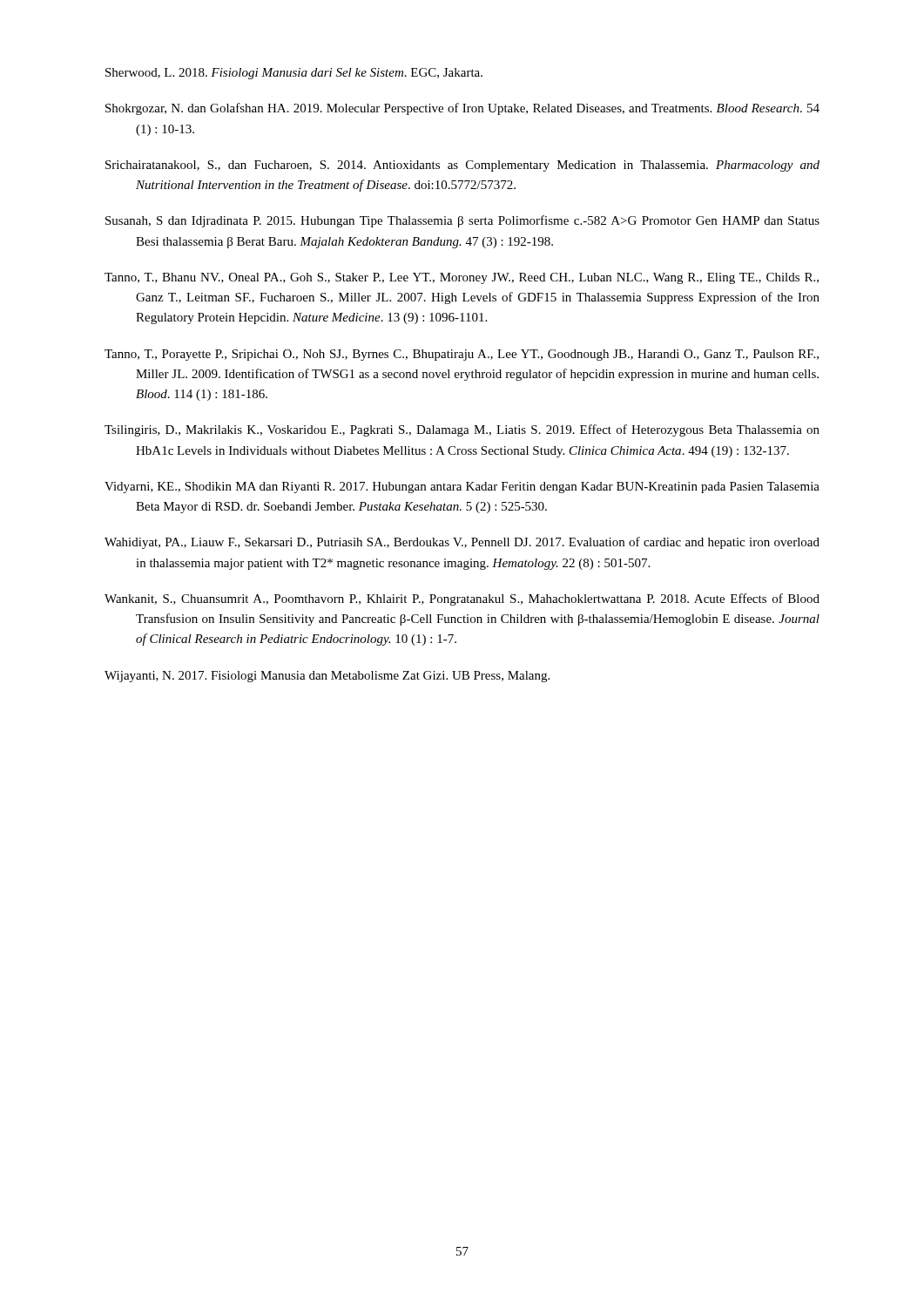
Task: Point to the block beginning "Susanah, S dan Idjradinata"
Action: (462, 231)
